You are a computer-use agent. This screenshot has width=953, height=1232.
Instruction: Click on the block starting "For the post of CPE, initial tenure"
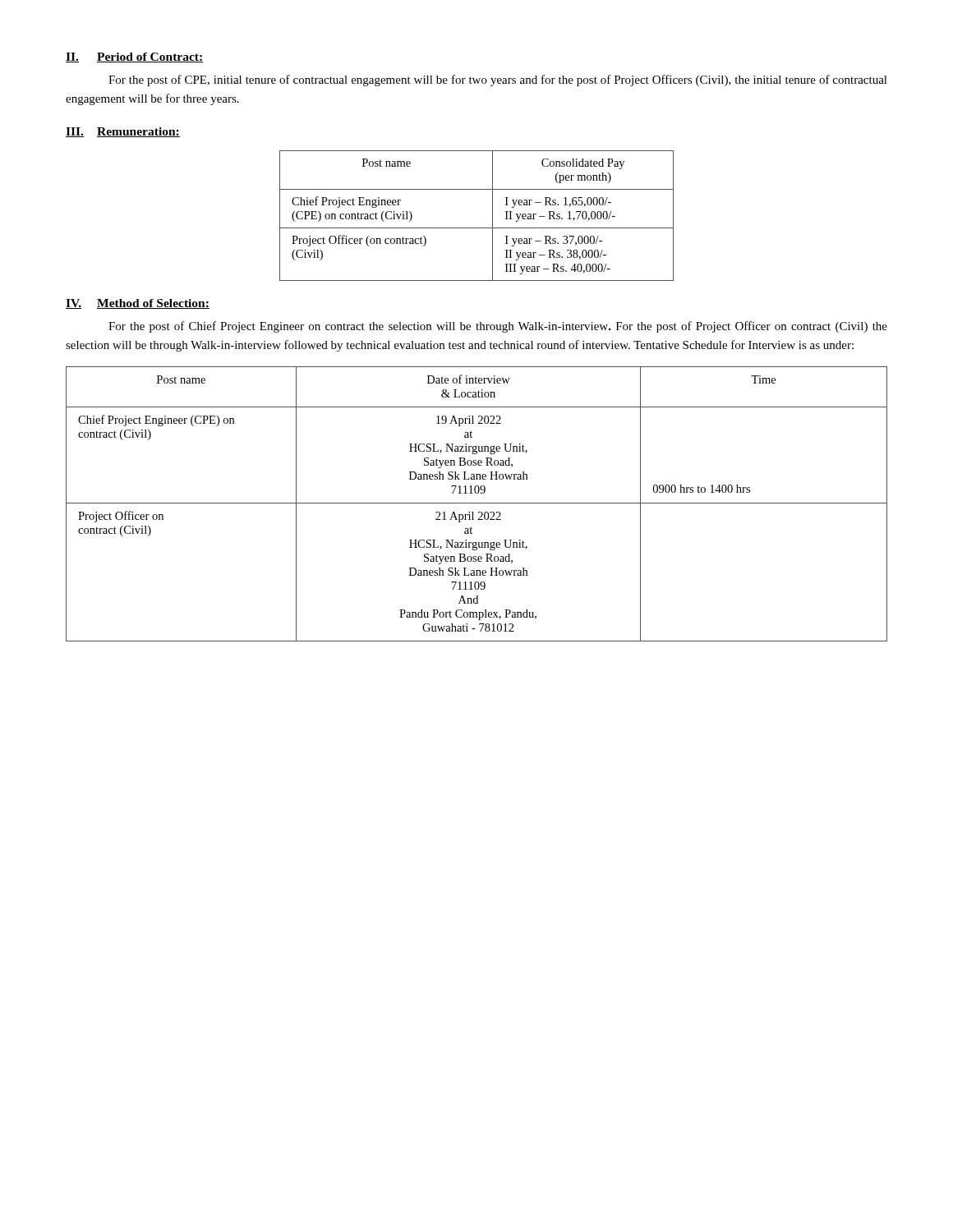point(476,89)
